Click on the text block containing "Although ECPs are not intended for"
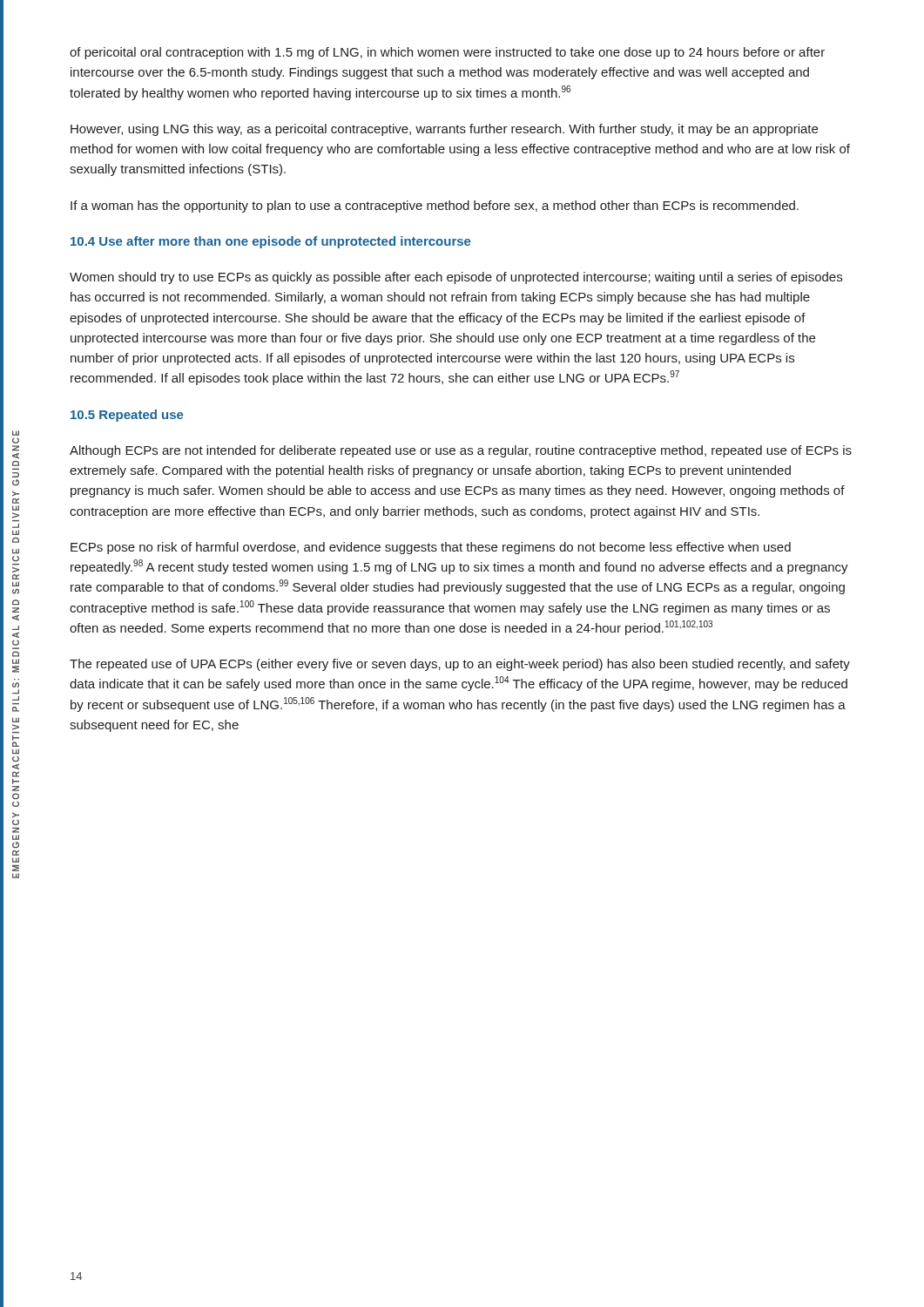Screen dimensions: 1307x924 click(462, 480)
